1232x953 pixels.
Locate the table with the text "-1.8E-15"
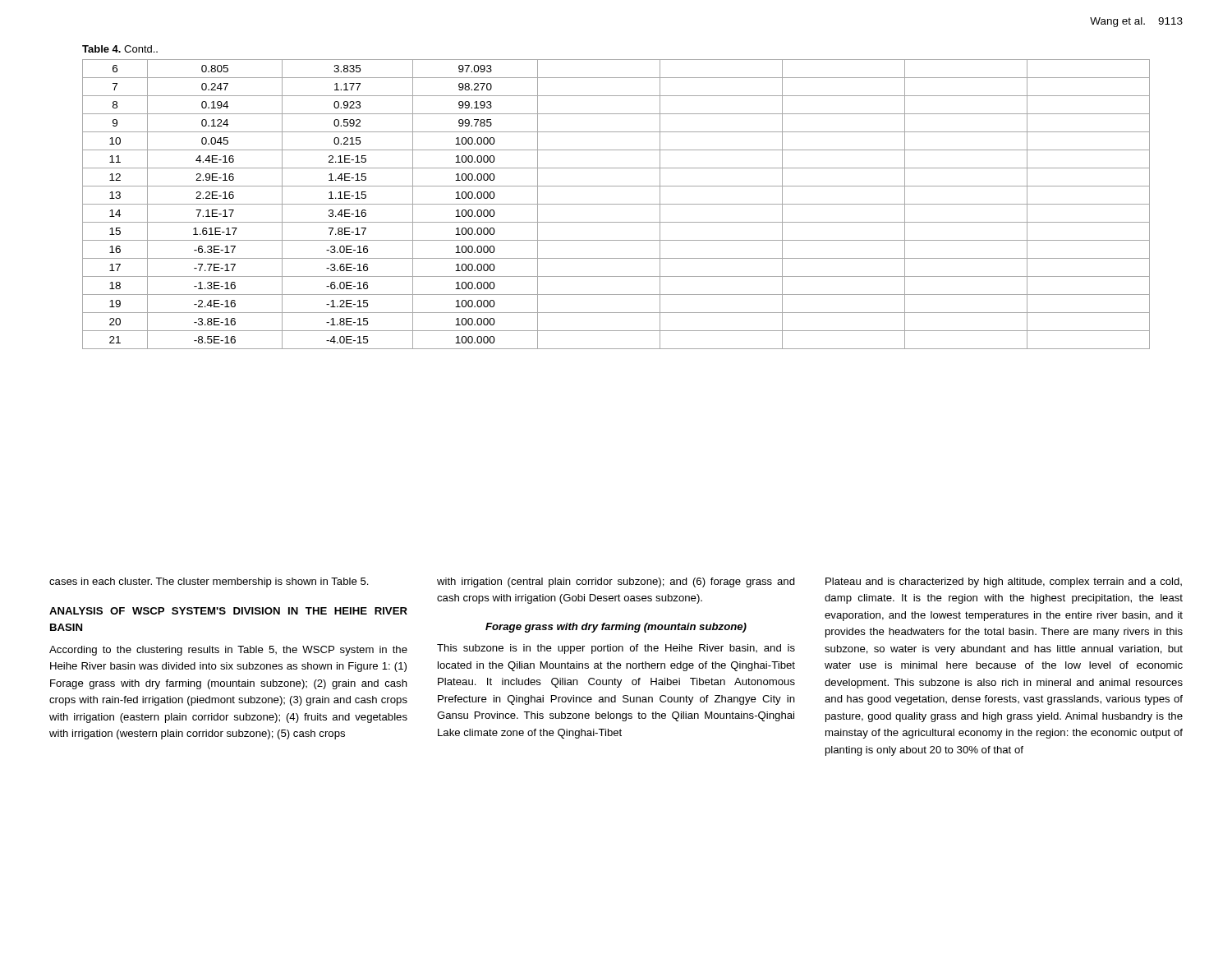616,204
